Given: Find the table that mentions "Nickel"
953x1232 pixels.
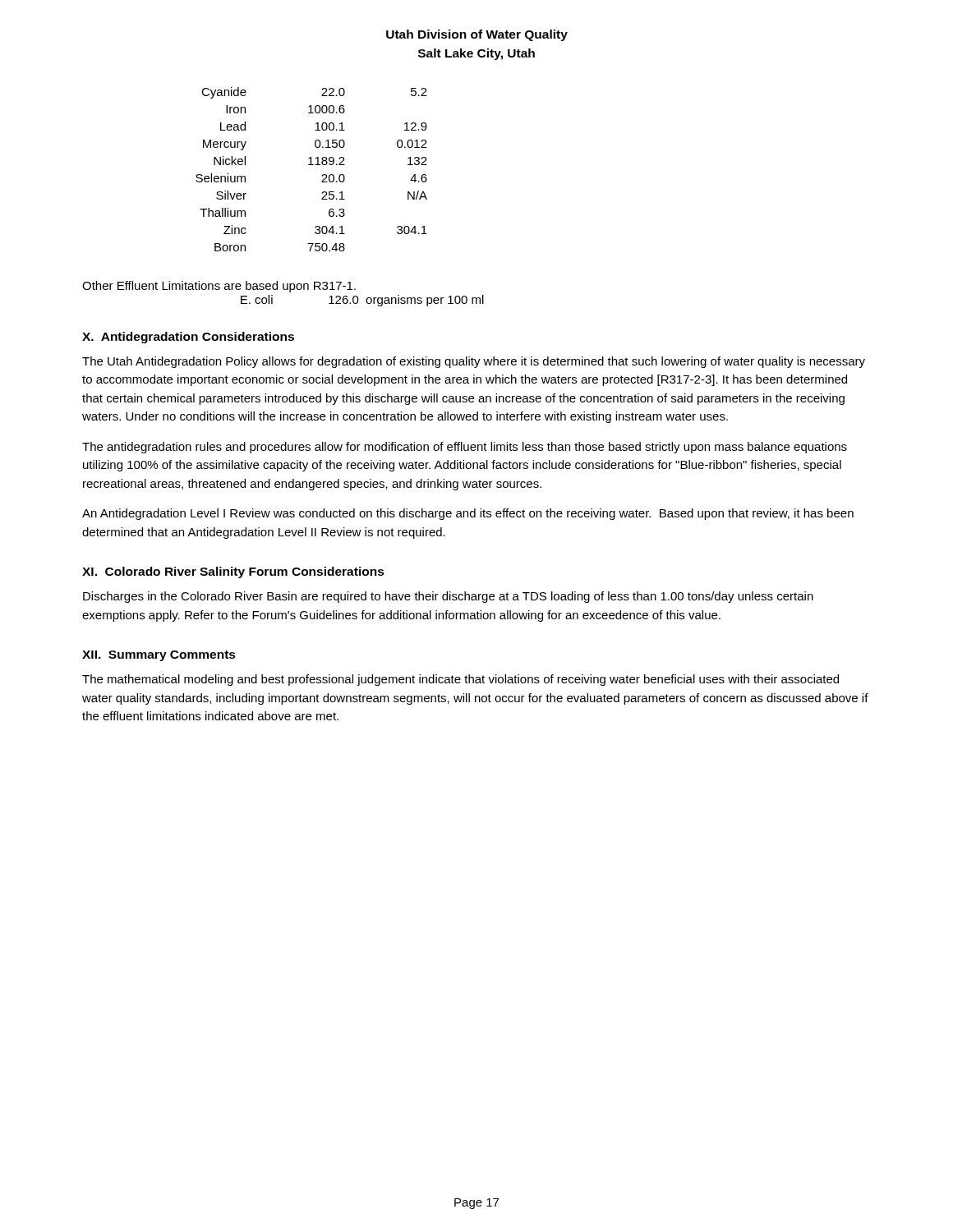Looking at the screenshot, I should point(501,169).
